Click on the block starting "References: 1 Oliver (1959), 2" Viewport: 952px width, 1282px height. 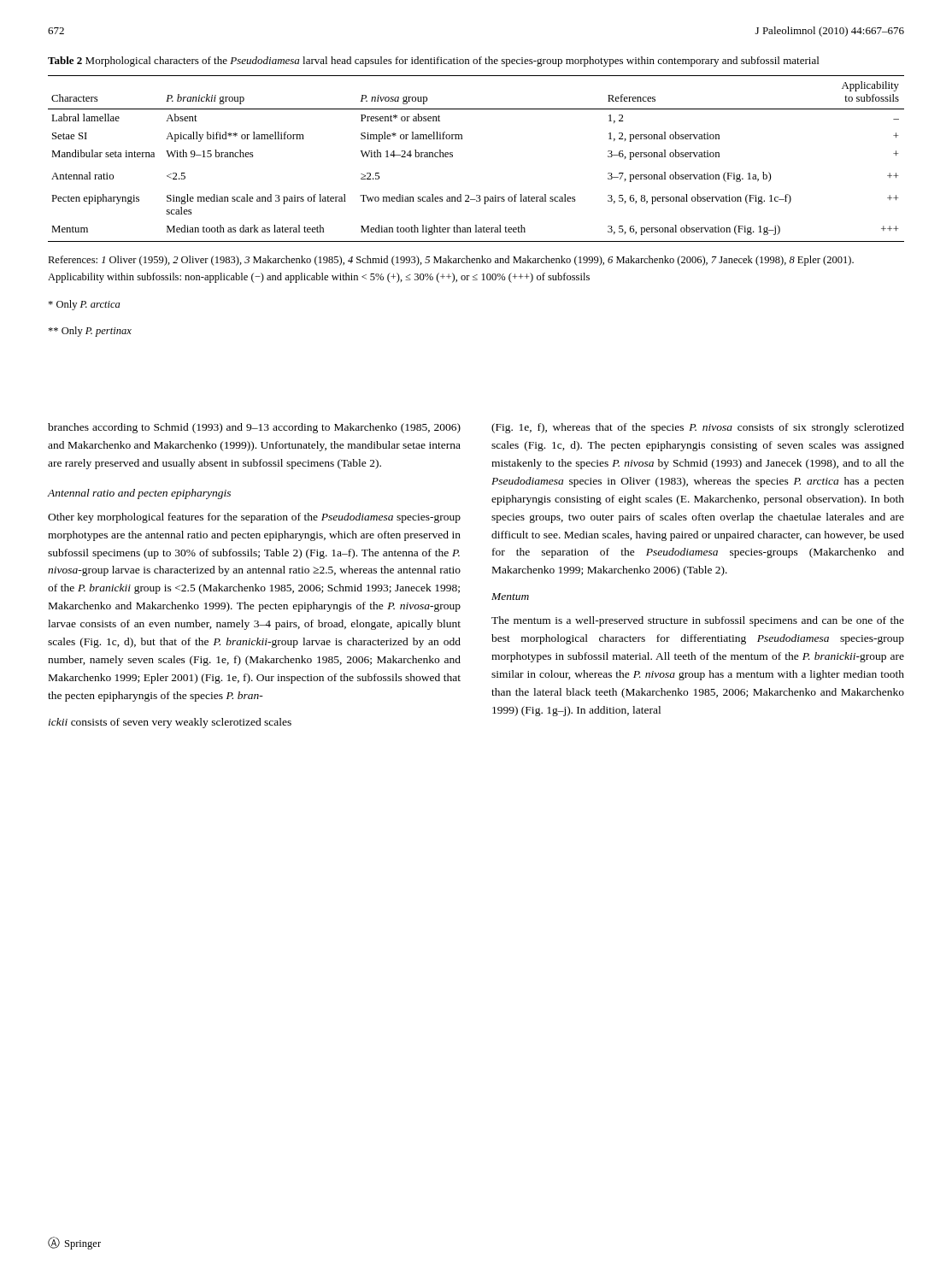click(476, 269)
